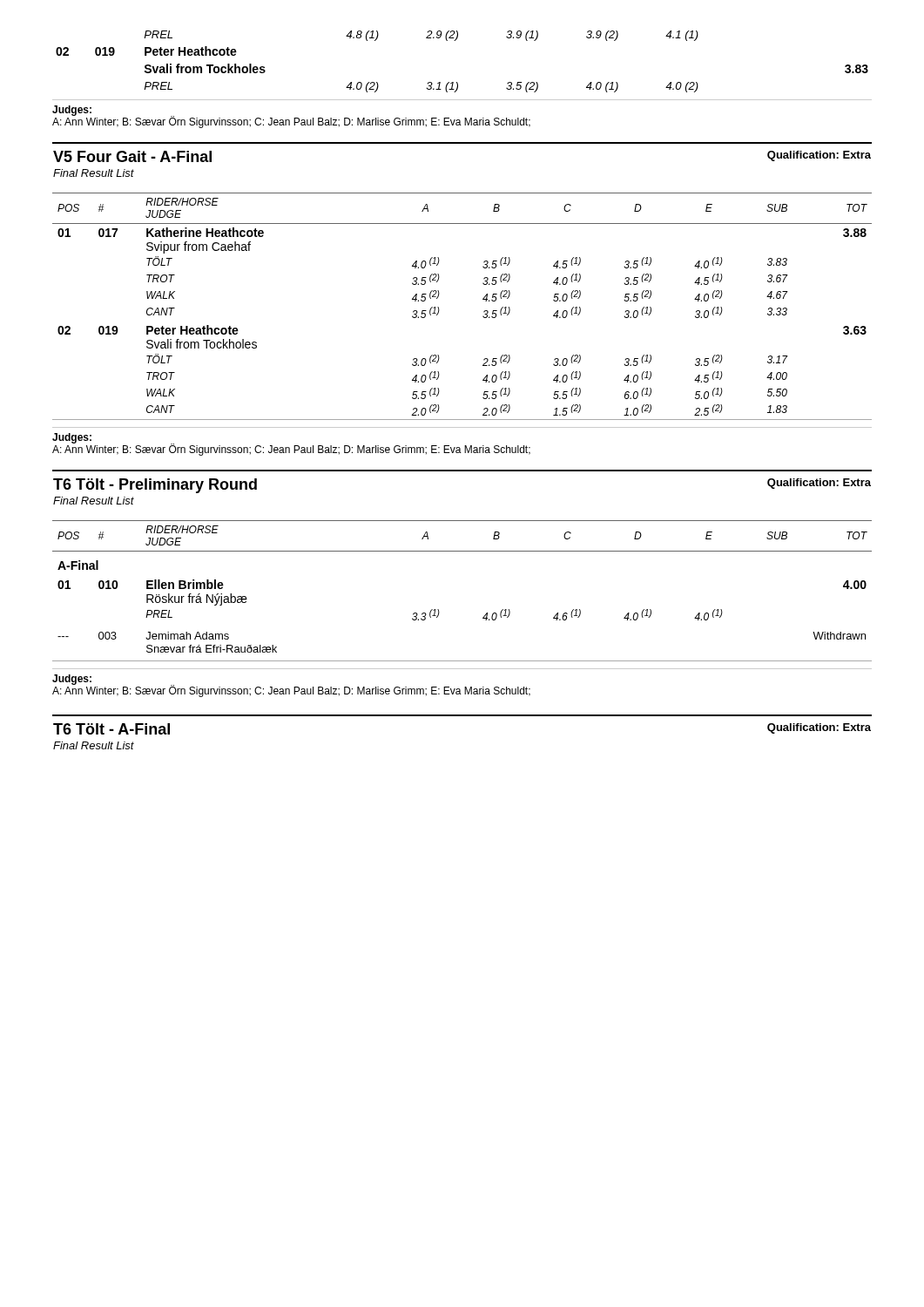Select the table that reads "Ellen Brimble Röskur"
The height and width of the screenshot is (1307, 924).
coord(462,591)
